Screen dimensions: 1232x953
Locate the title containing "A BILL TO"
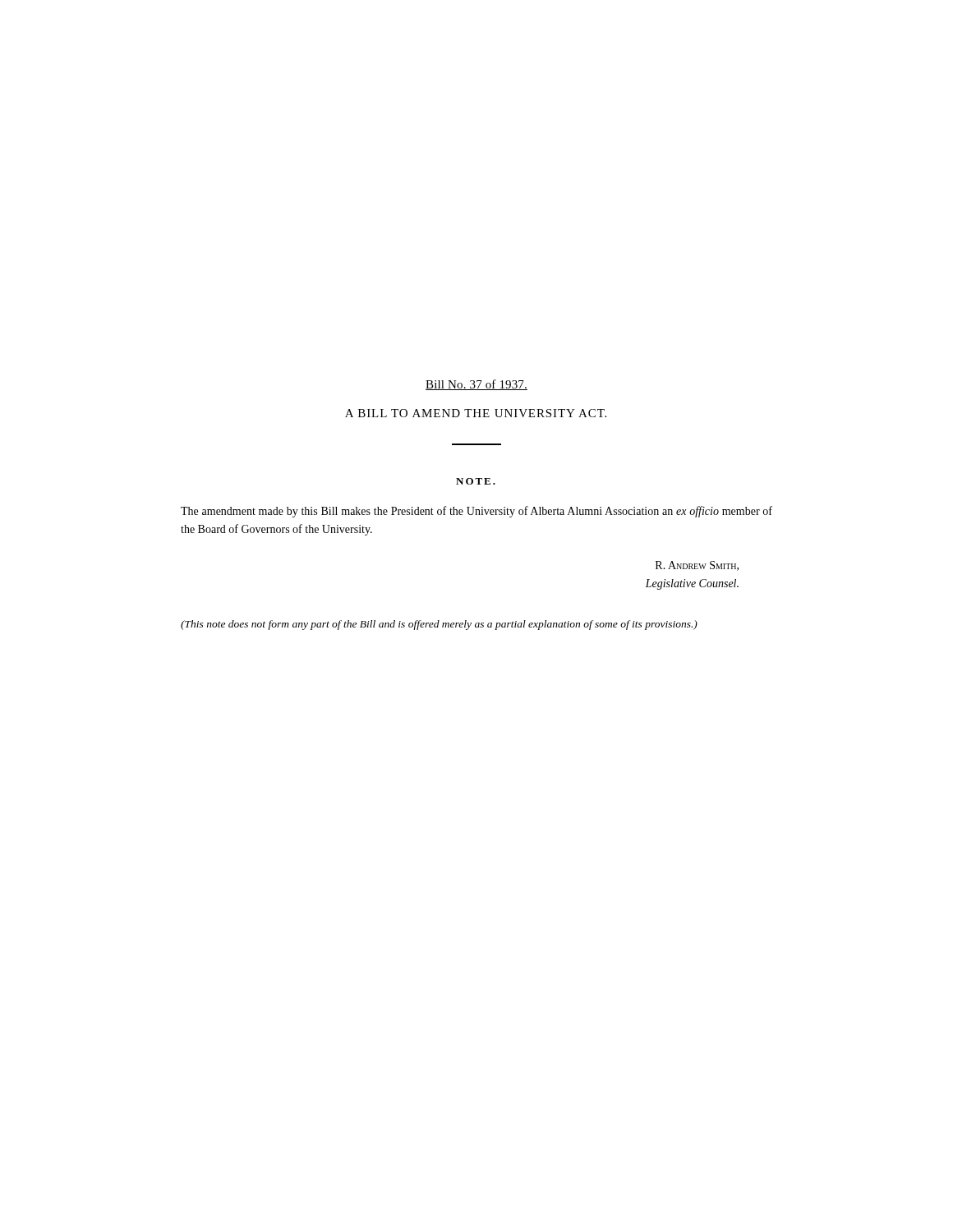pyautogui.click(x=476, y=413)
